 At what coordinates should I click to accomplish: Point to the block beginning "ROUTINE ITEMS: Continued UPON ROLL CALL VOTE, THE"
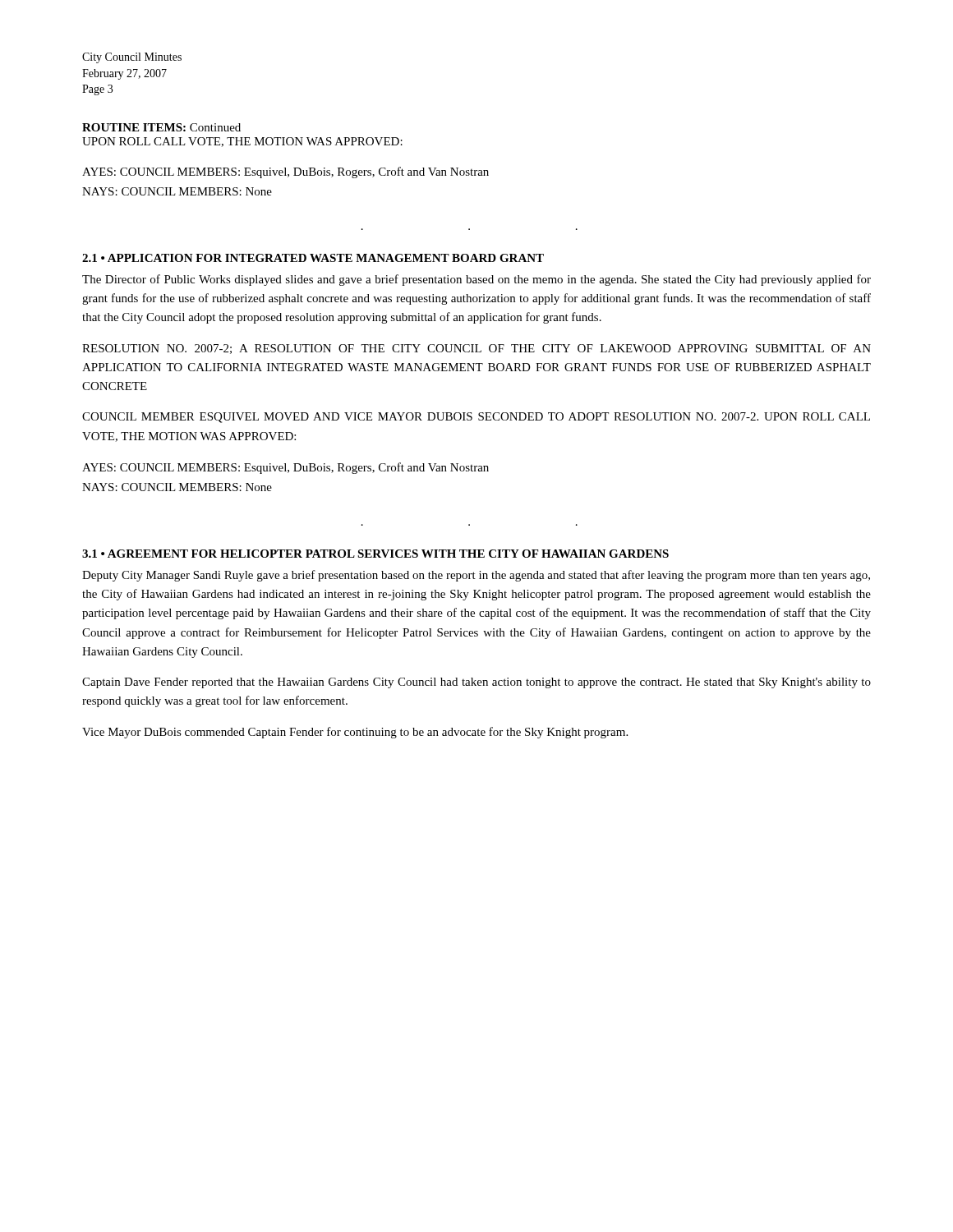coord(243,134)
